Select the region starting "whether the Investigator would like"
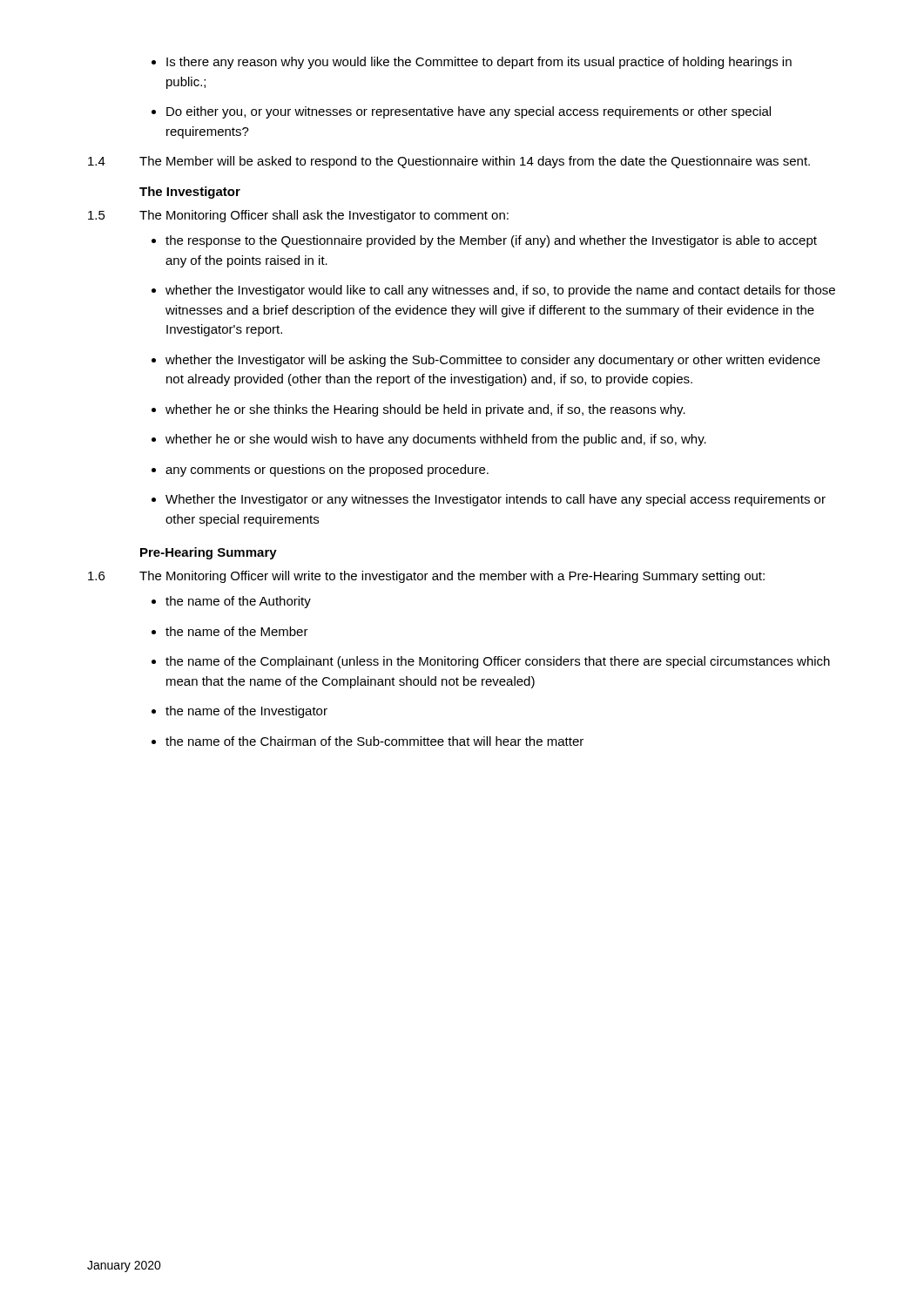 501,310
